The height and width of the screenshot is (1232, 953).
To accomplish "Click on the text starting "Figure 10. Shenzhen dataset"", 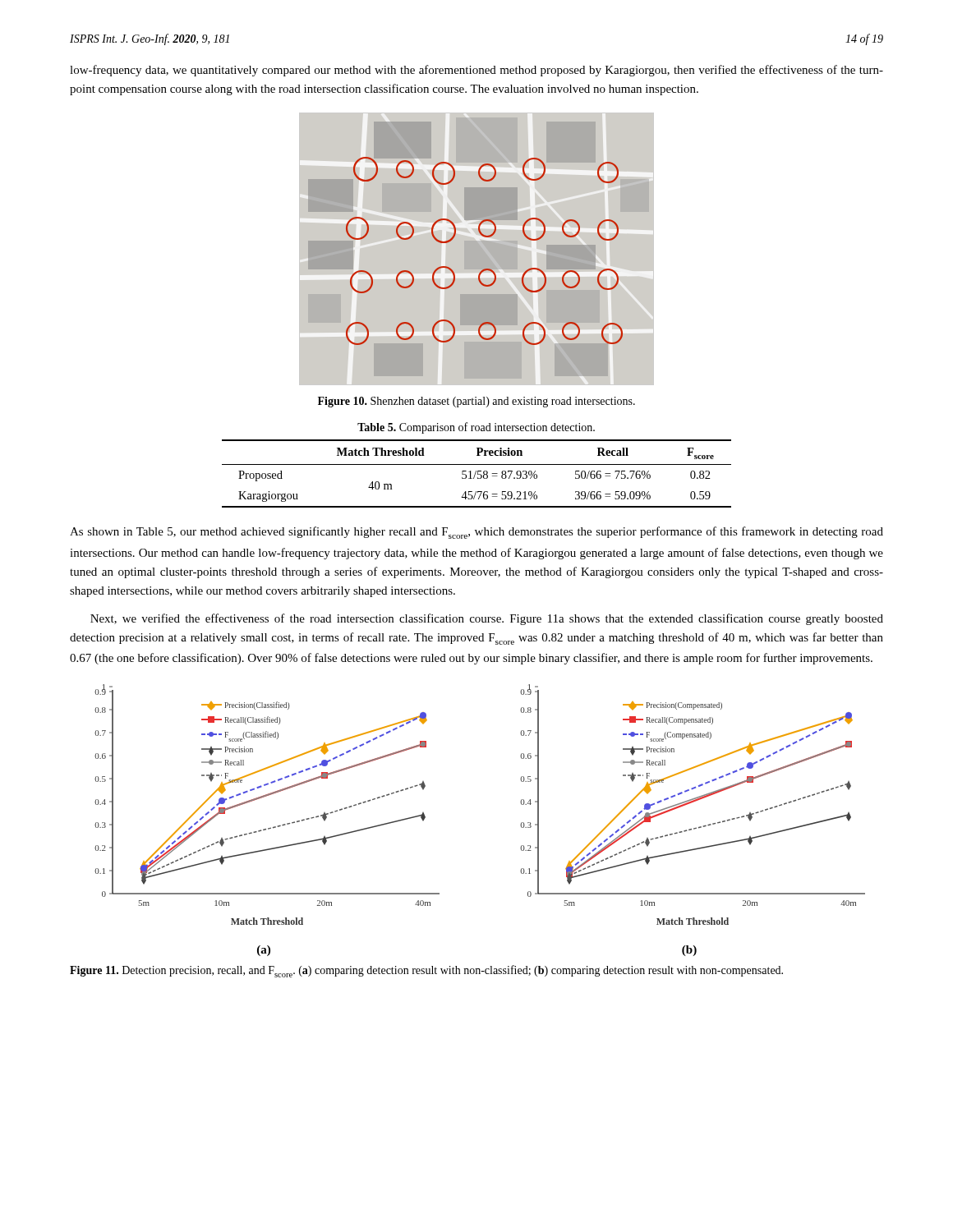I will click(476, 401).
